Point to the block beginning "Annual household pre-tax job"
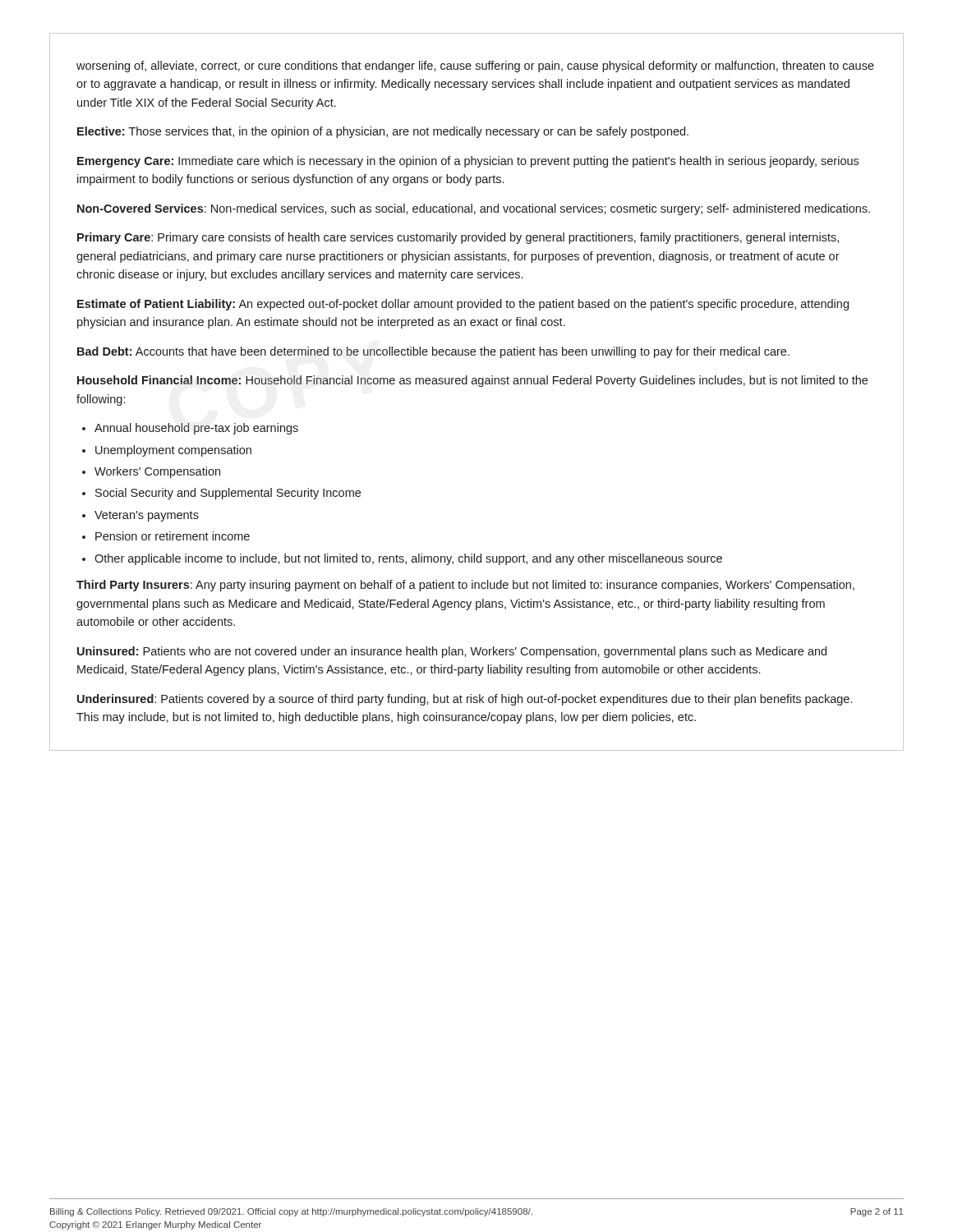Image resolution: width=953 pixels, height=1232 pixels. click(x=196, y=428)
